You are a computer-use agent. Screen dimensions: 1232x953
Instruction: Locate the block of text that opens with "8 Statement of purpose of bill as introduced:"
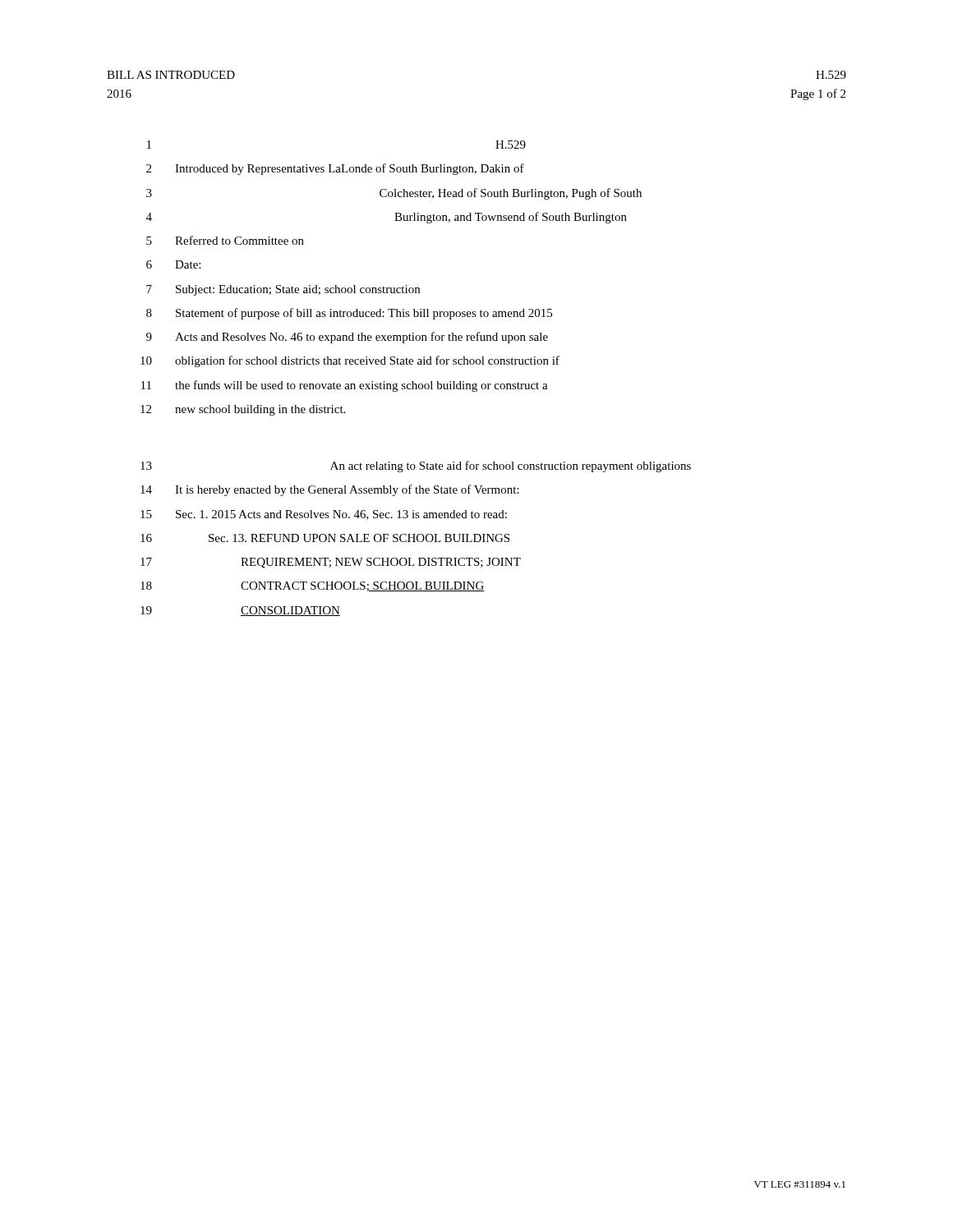[476, 313]
